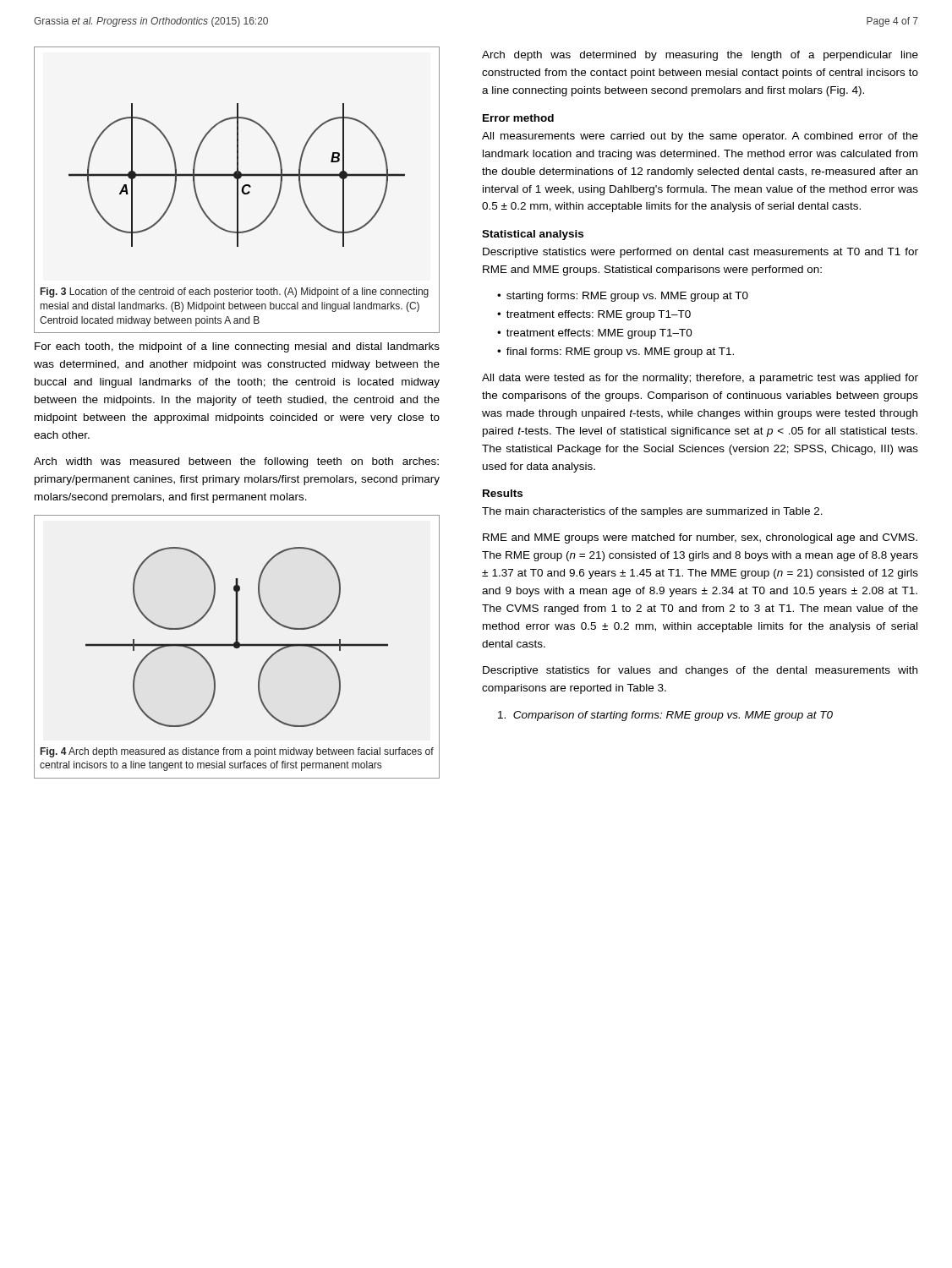
Task: Navigate to the text starting "For each tooth, the"
Action: click(x=237, y=391)
